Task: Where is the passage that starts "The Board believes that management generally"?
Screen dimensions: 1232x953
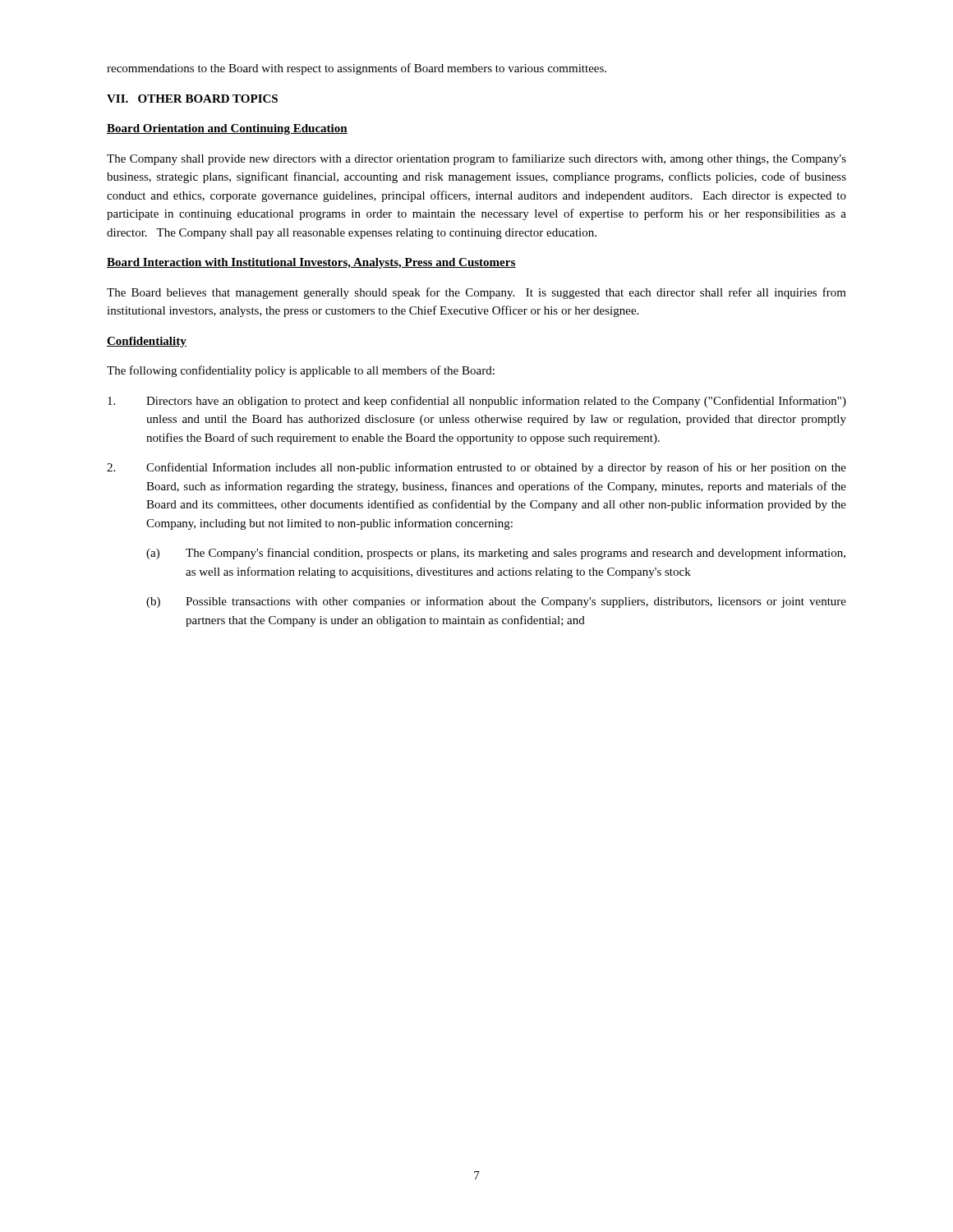Action: tap(476, 301)
